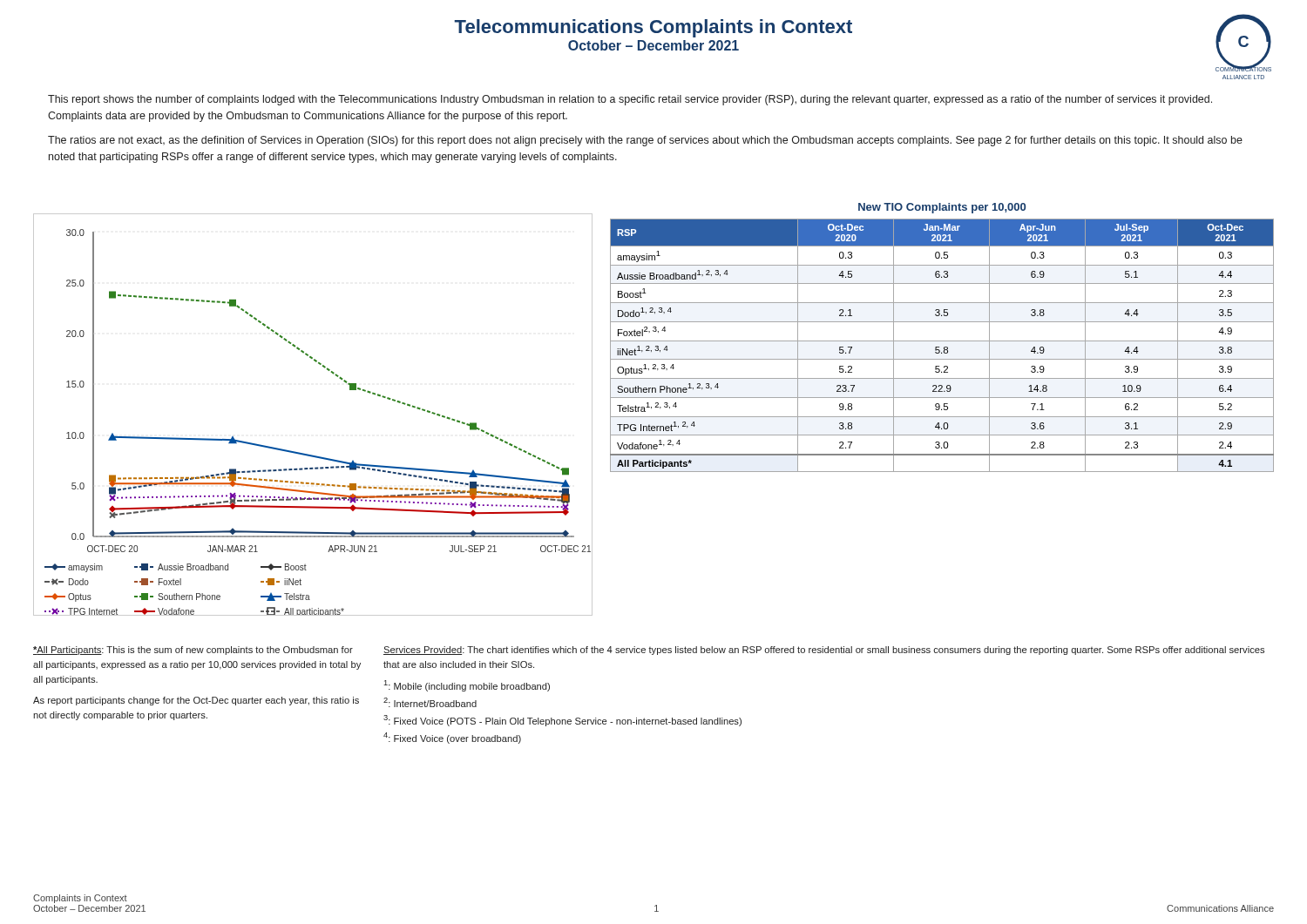Click on the section header that reads "New TIO Complaints per 10,000"
Screen dimensions: 924x1307
coord(942,207)
